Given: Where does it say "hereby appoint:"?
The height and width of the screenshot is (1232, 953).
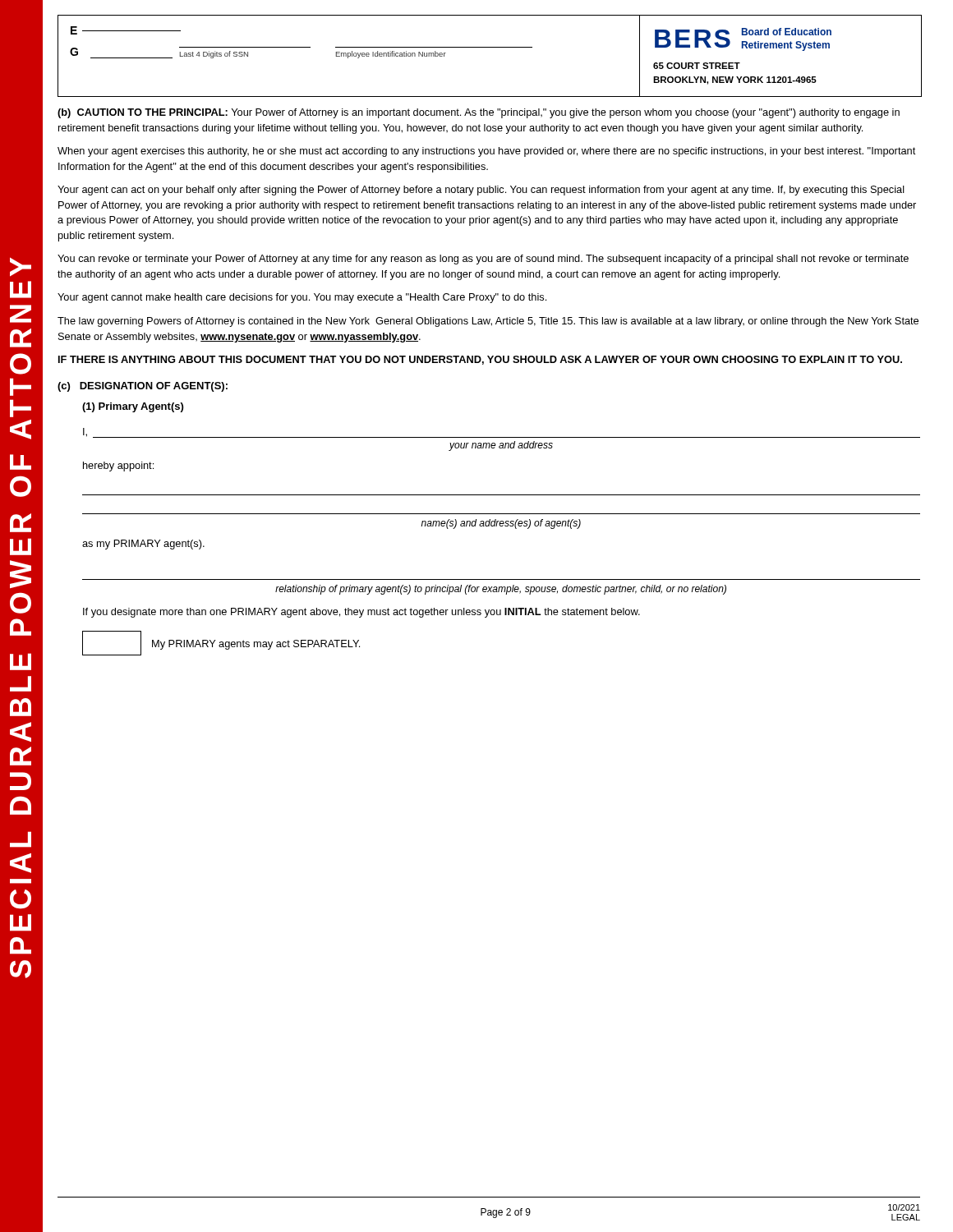Looking at the screenshot, I should pyautogui.click(x=118, y=465).
